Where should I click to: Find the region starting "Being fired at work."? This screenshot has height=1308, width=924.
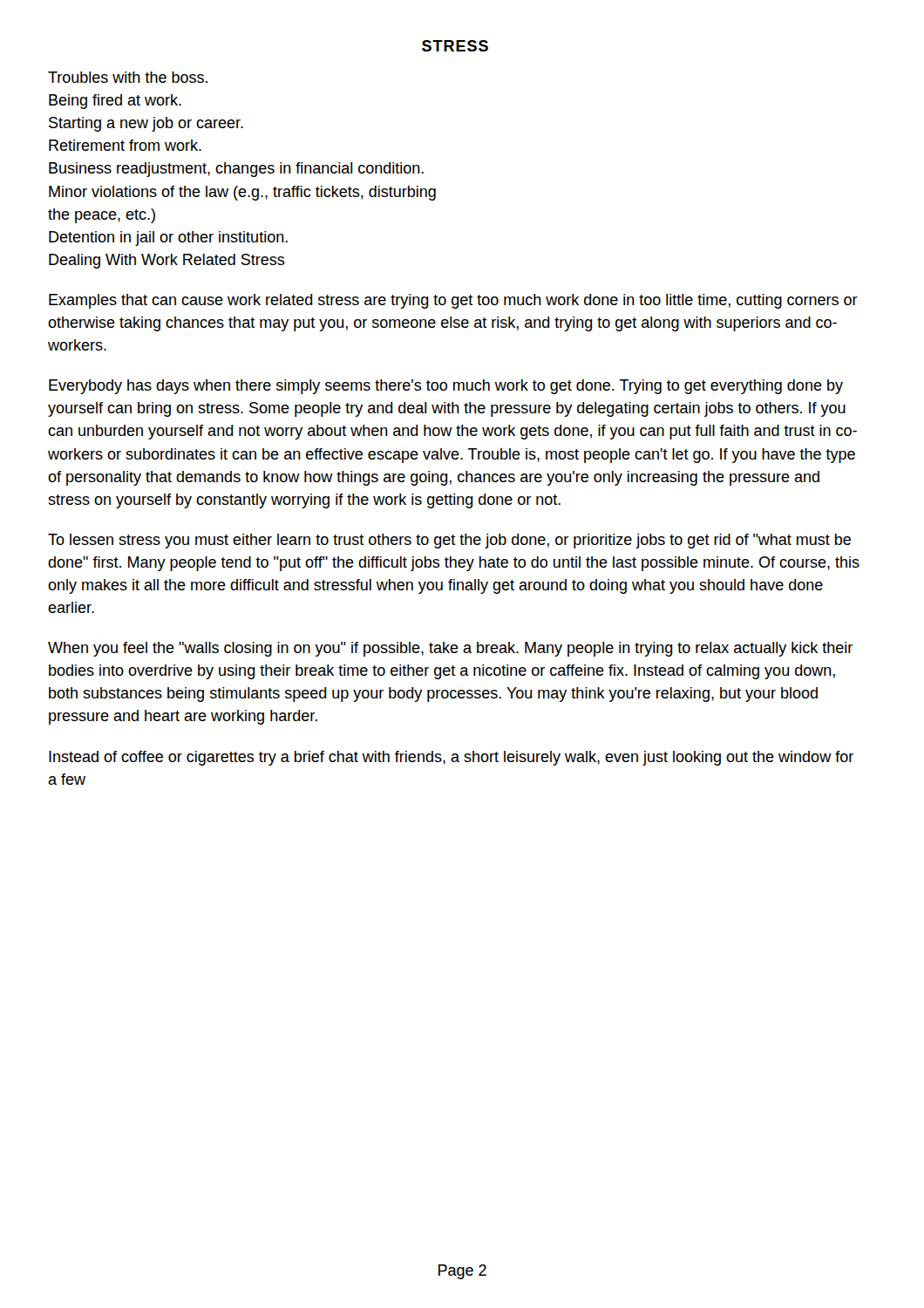coord(115,100)
